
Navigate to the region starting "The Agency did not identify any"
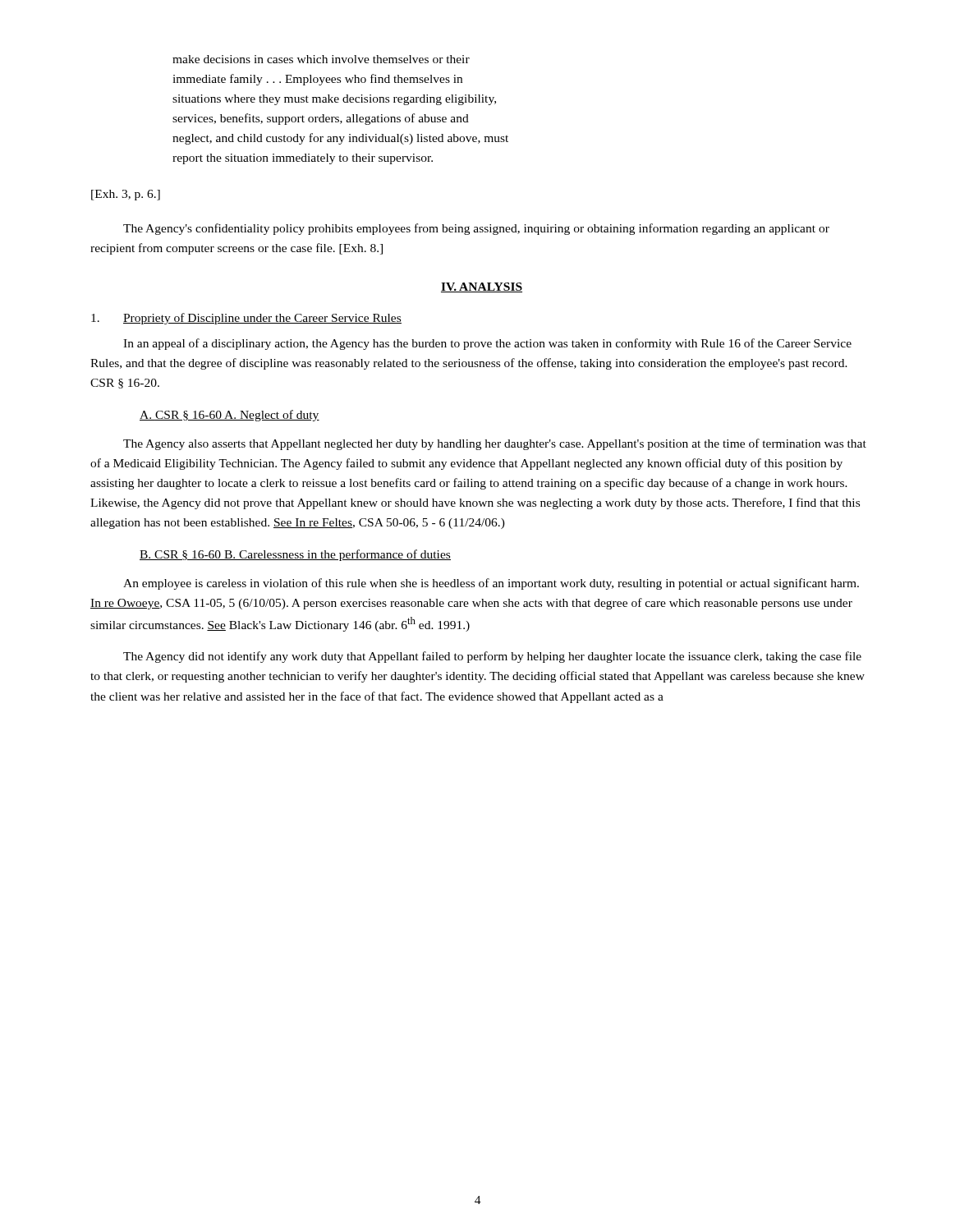coord(478,676)
